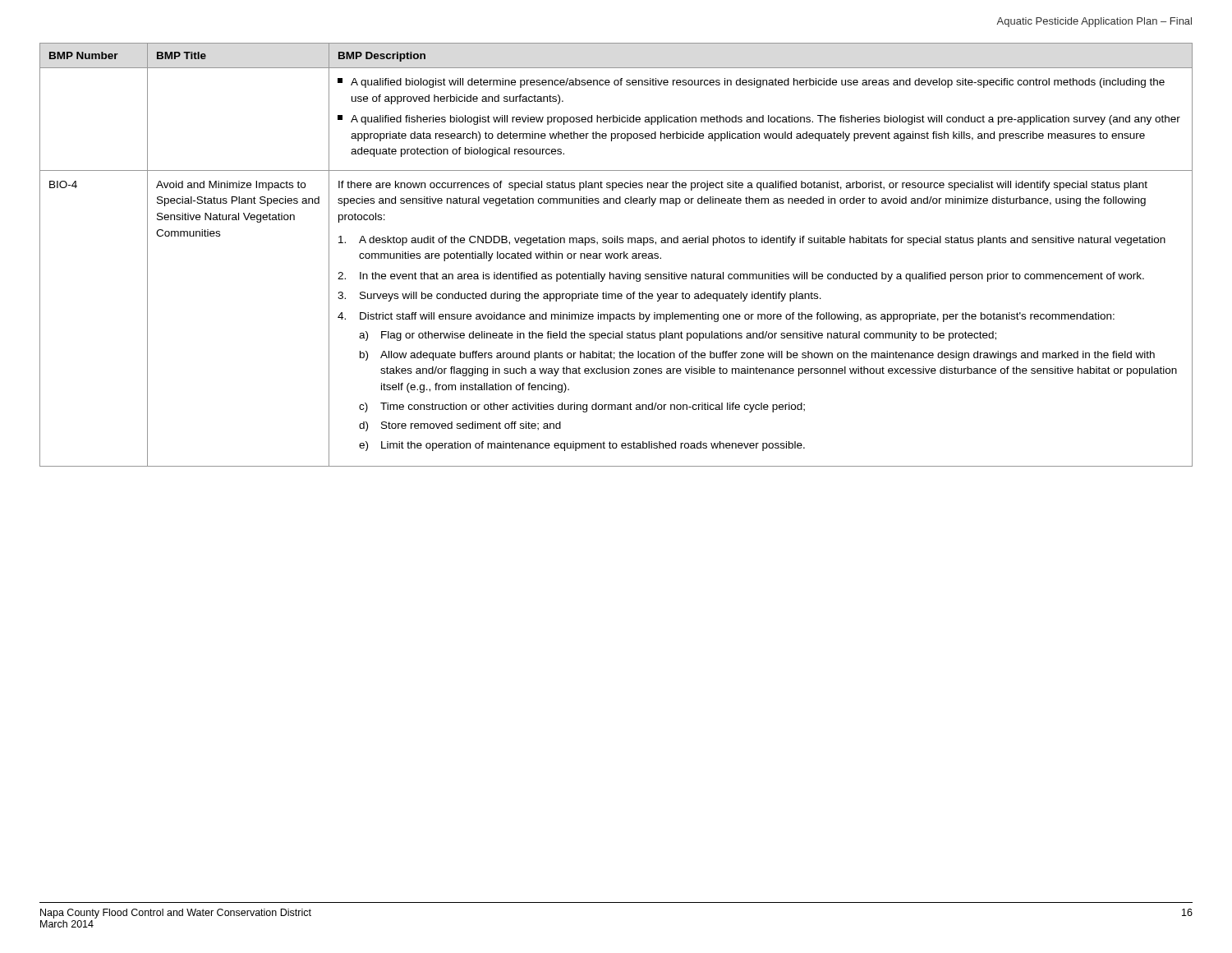Select the table that reads "BMP Description"

(x=616, y=255)
